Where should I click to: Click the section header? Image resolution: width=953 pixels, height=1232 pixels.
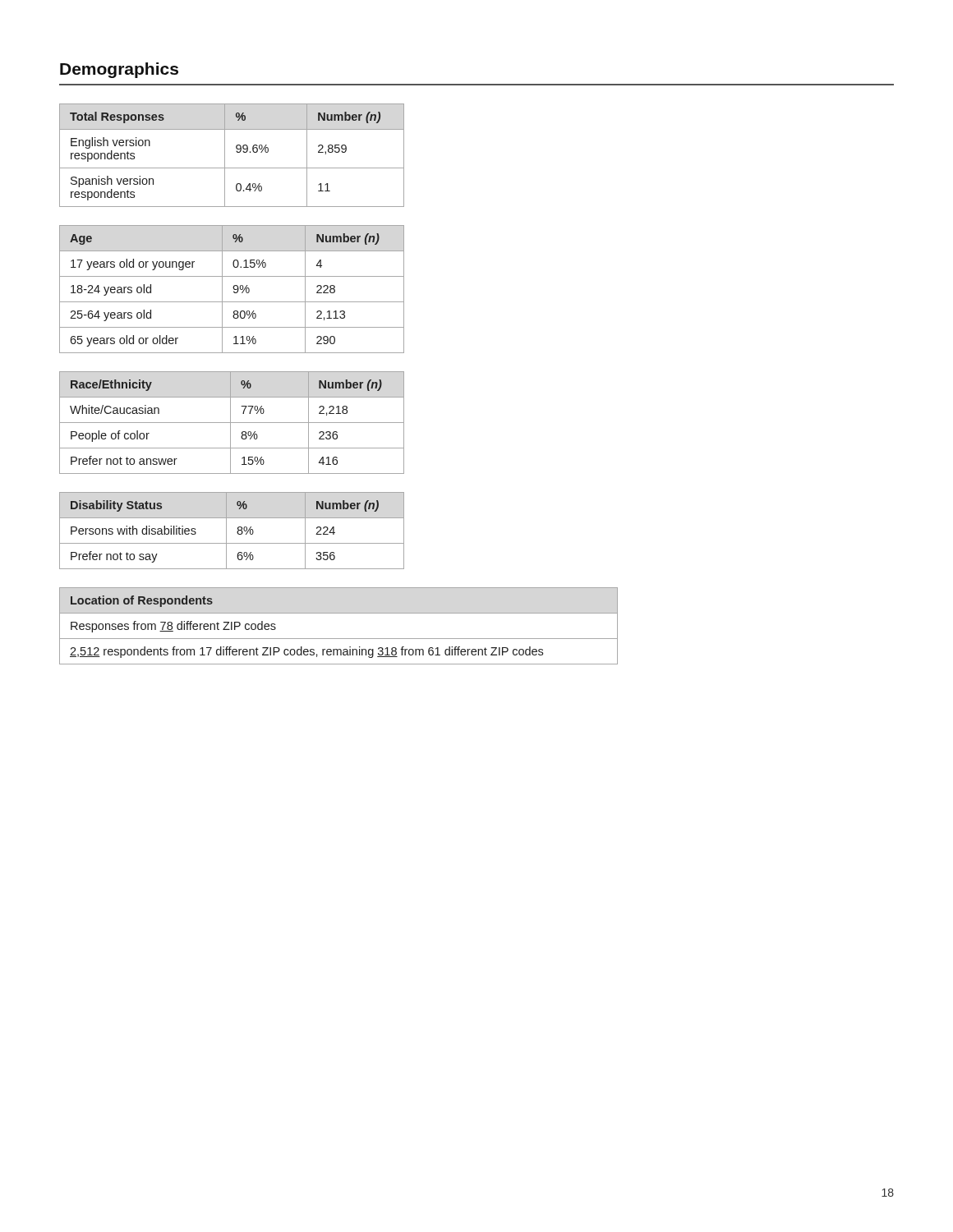(119, 69)
